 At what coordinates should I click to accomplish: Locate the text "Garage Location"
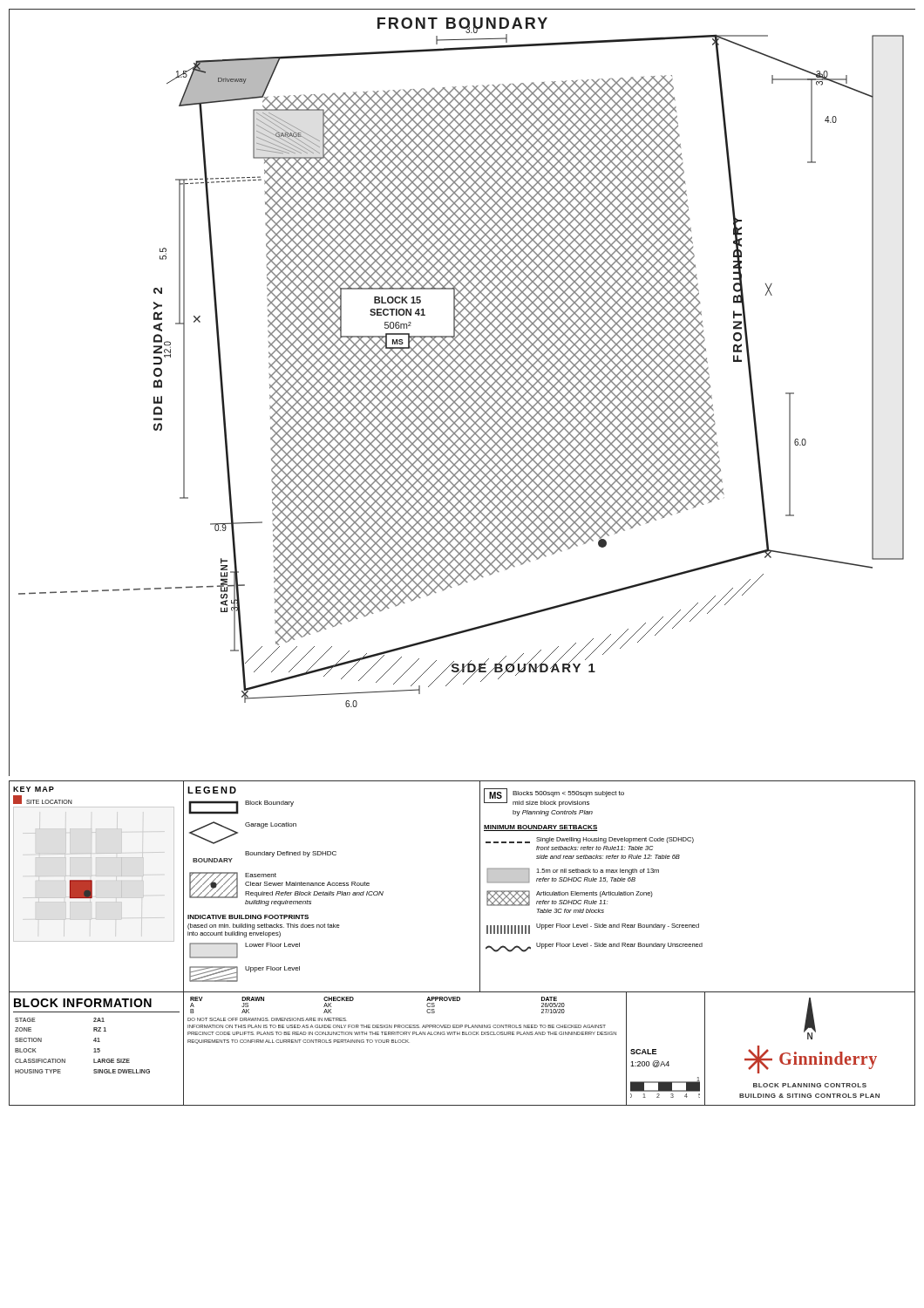pyautogui.click(x=242, y=833)
